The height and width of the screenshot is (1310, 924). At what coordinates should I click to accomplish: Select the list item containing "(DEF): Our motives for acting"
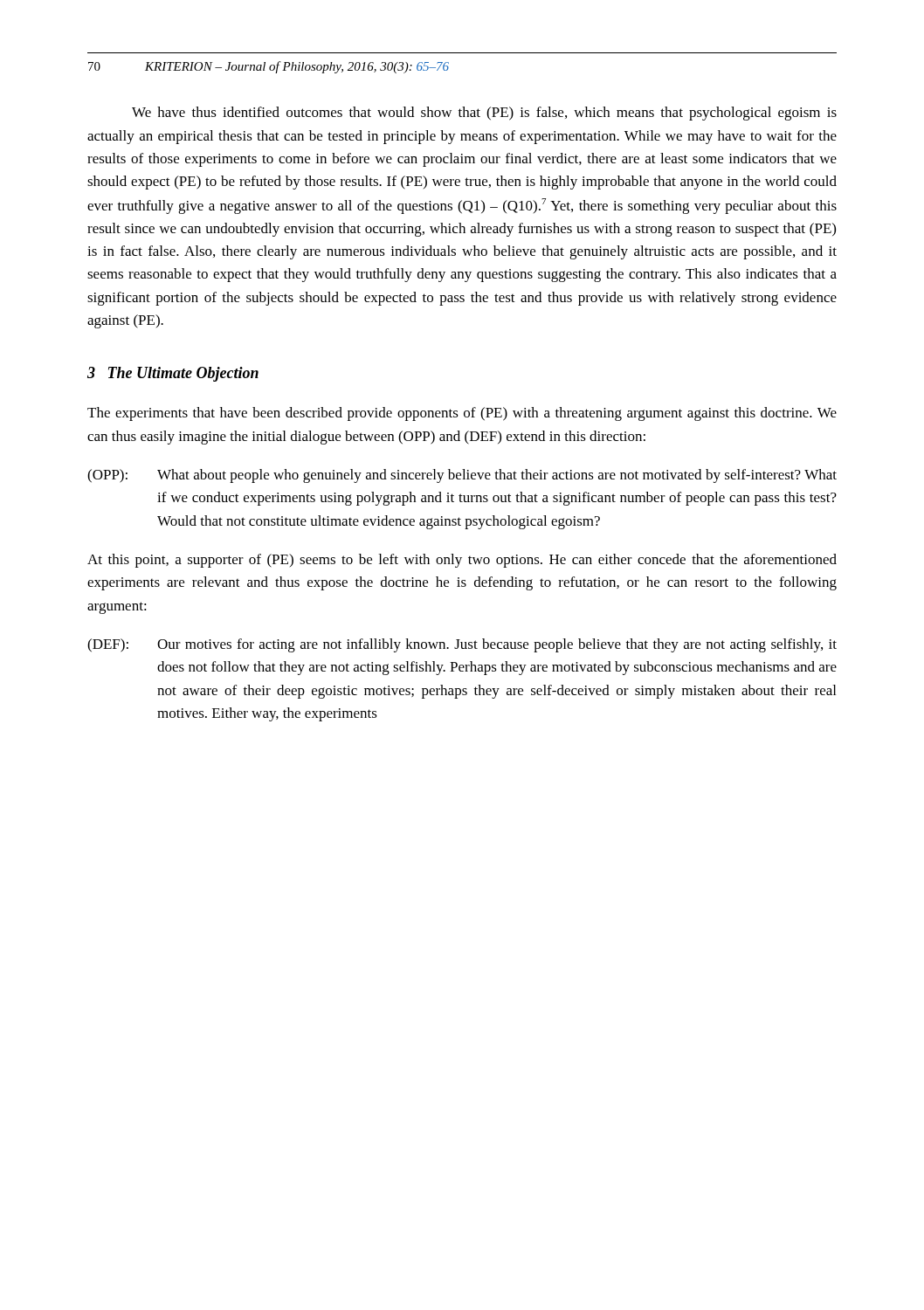click(462, 679)
